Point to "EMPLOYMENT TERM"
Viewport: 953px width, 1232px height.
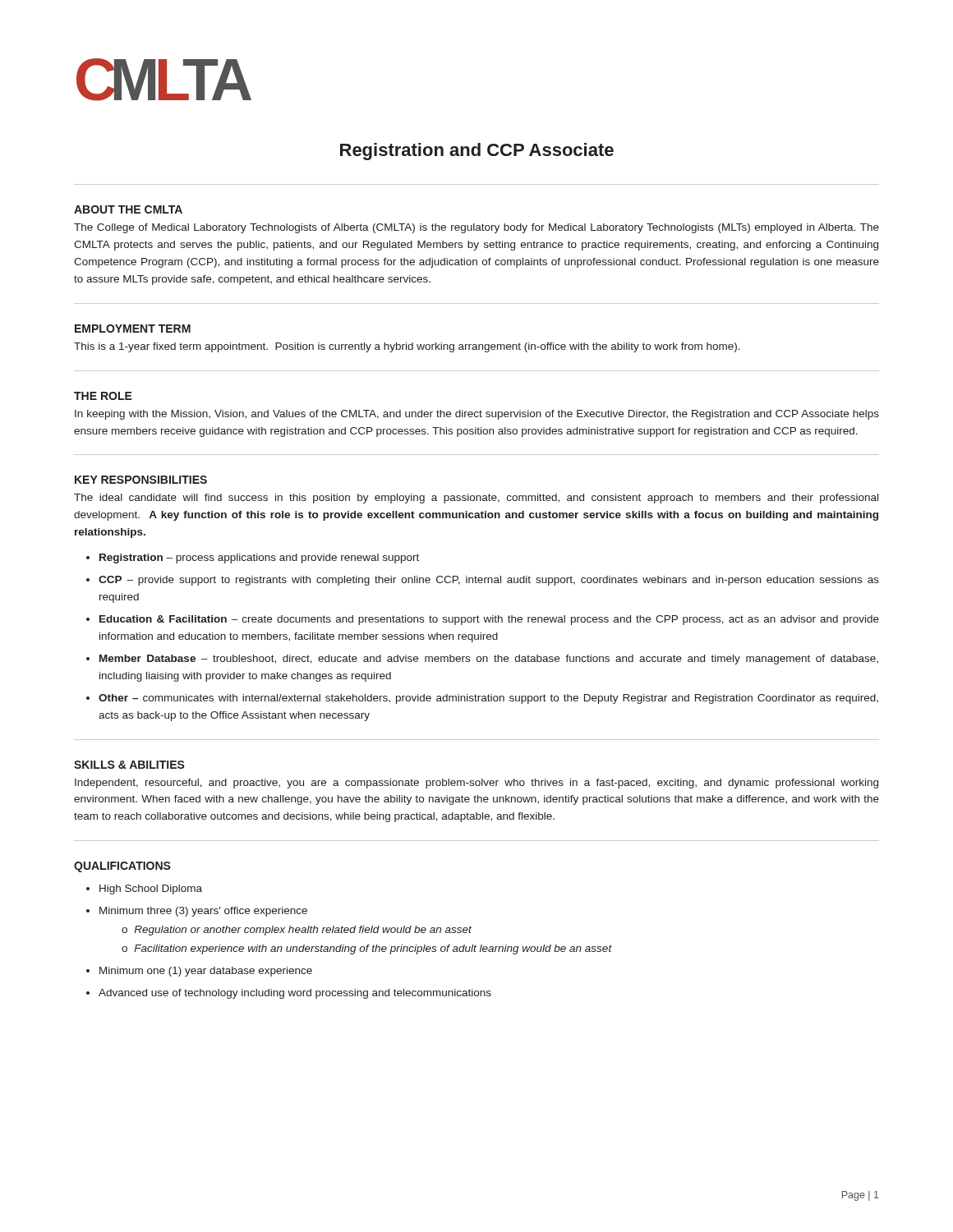pos(132,328)
